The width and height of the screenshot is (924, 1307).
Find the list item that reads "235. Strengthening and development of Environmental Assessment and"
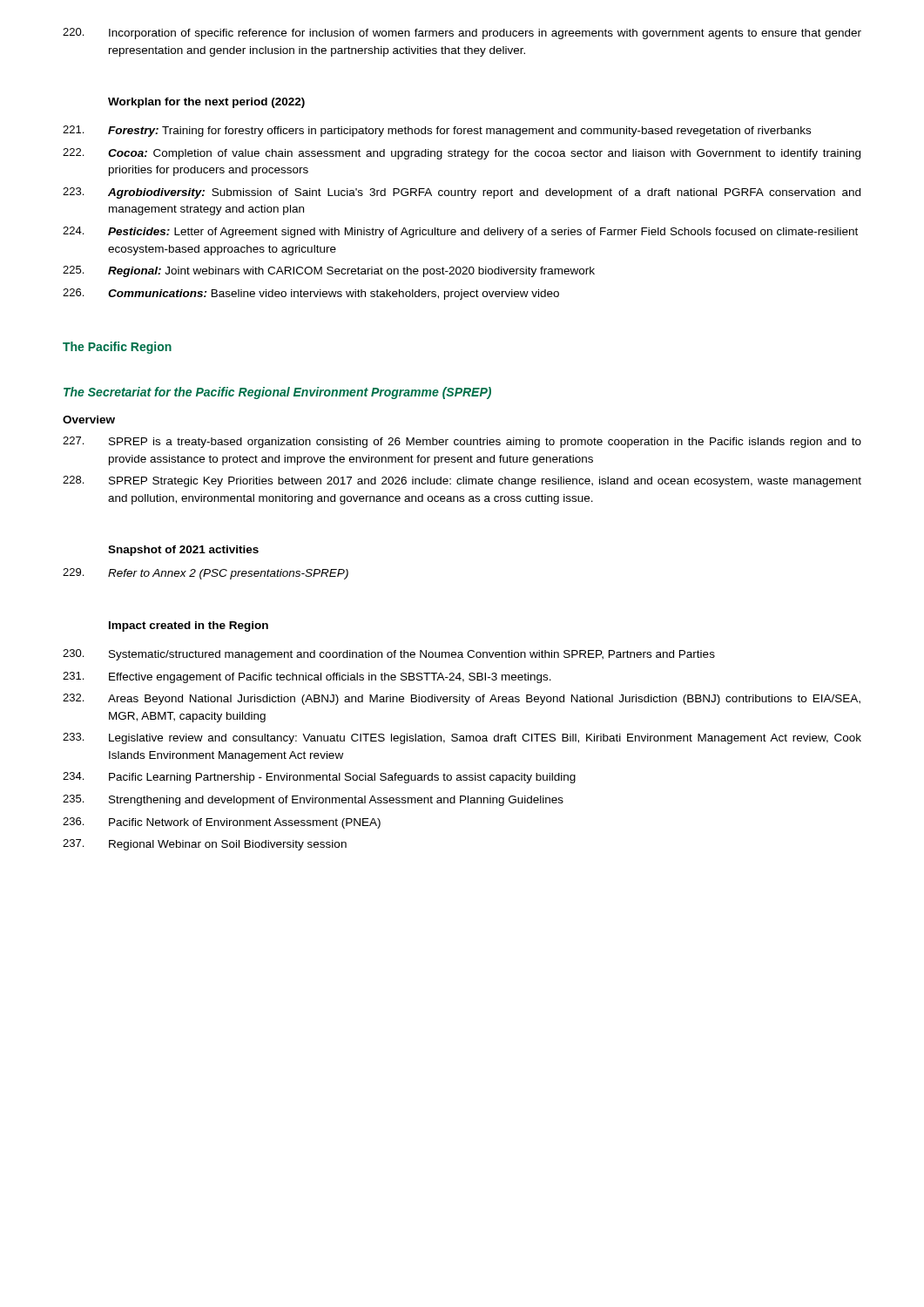point(462,800)
